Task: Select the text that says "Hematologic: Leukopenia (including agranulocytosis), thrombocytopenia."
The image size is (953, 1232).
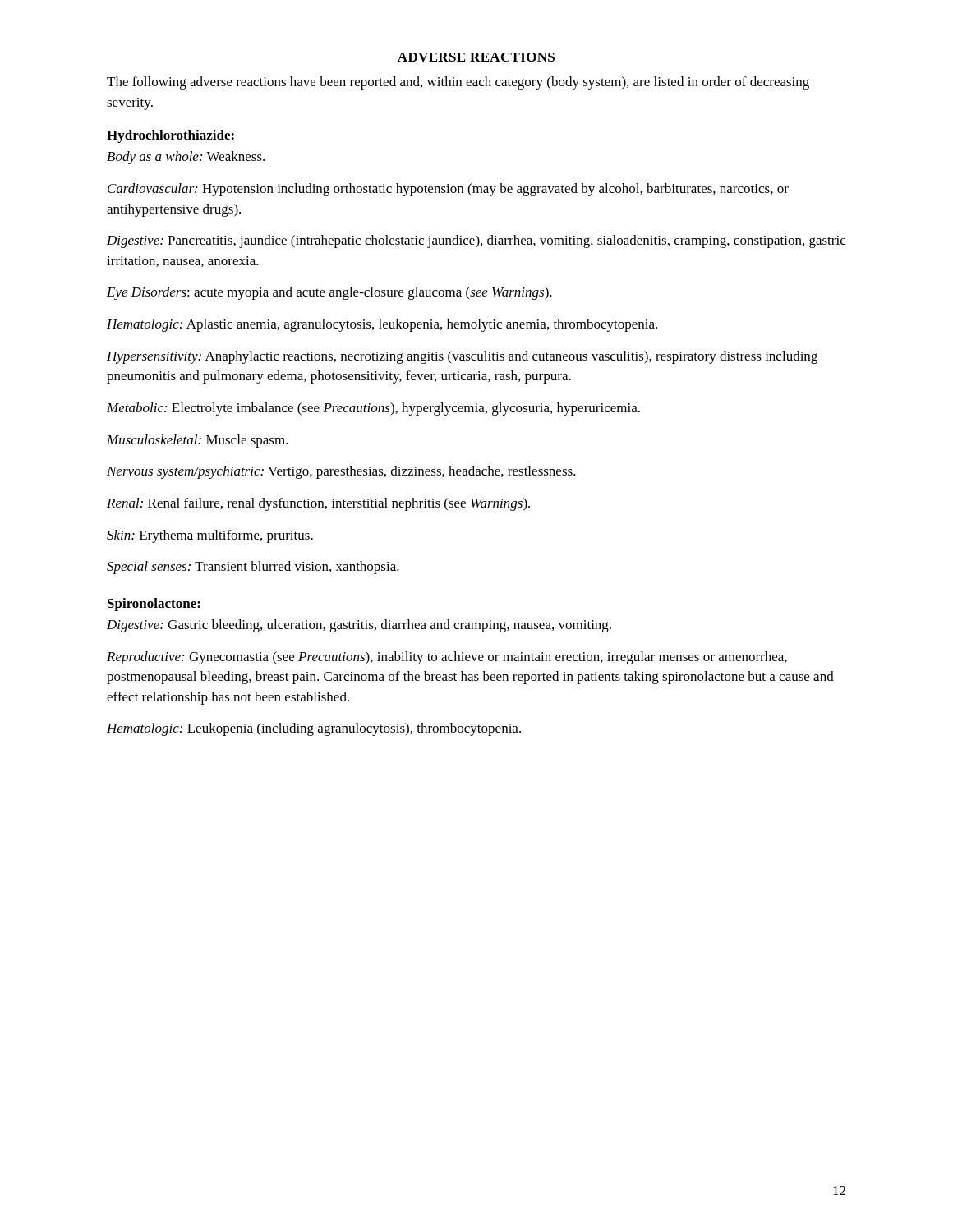Action: tap(314, 728)
